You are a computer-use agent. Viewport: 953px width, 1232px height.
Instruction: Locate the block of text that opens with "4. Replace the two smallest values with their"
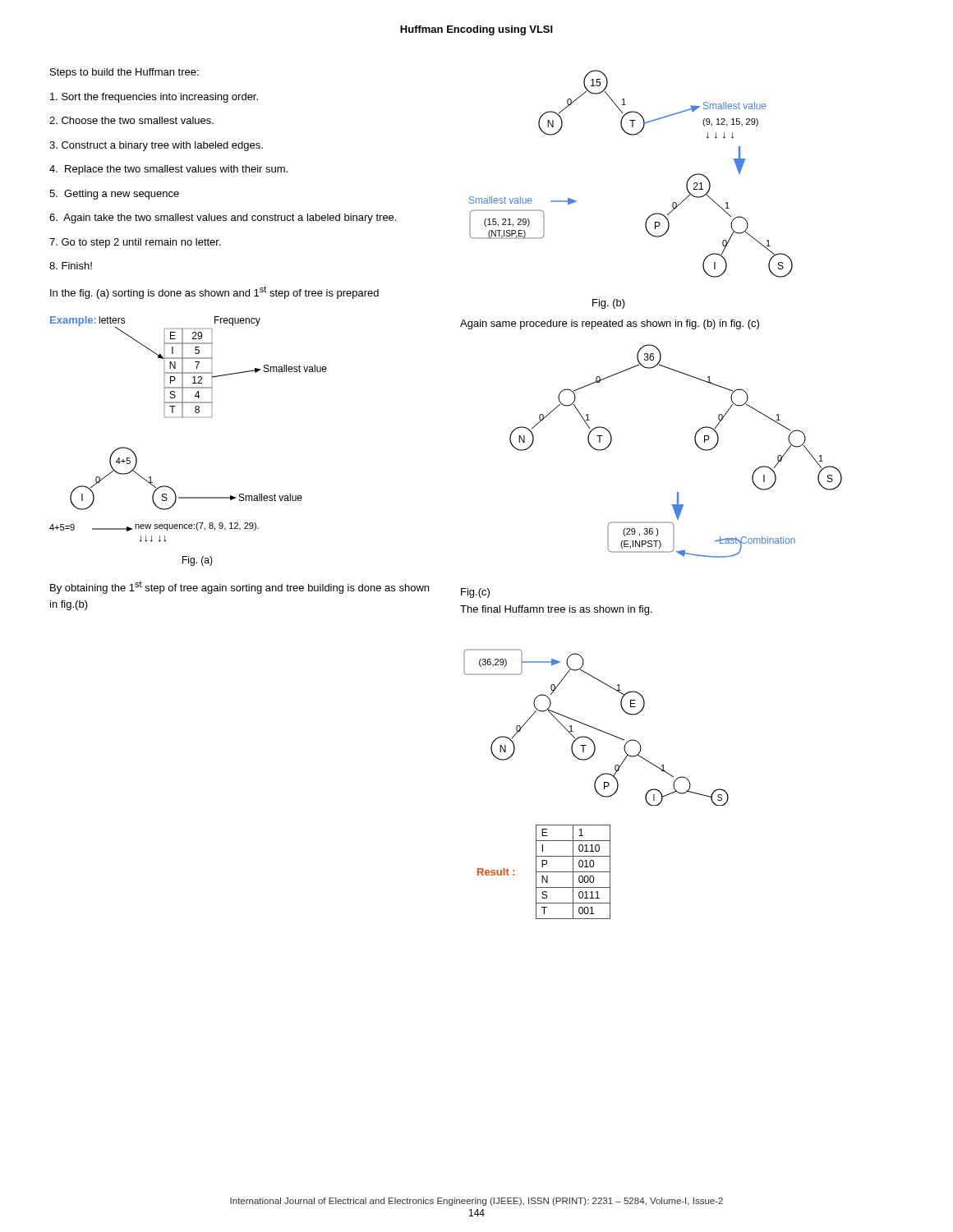169,169
